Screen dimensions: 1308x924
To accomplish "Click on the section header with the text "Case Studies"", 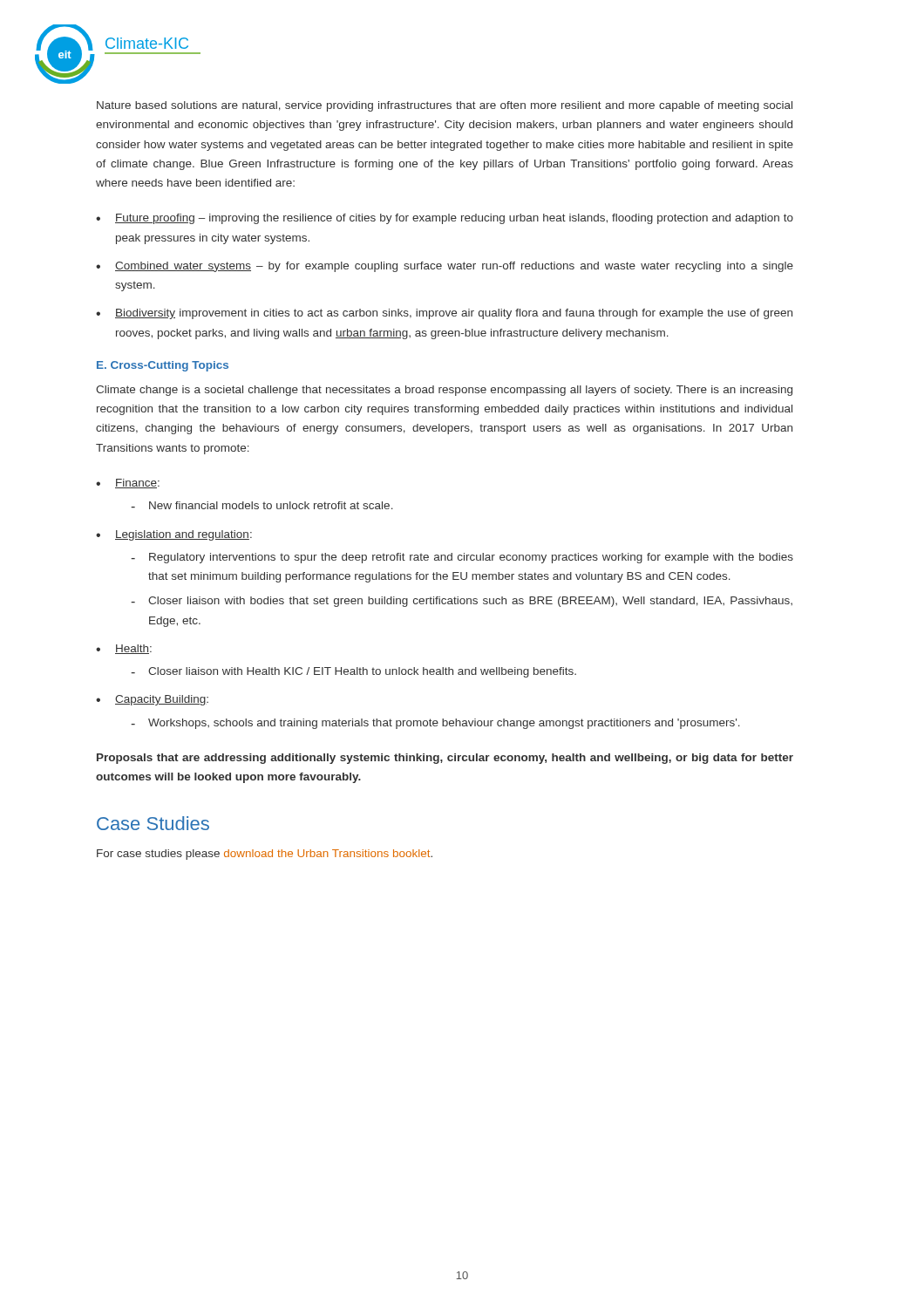I will pyautogui.click(x=153, y=824).
